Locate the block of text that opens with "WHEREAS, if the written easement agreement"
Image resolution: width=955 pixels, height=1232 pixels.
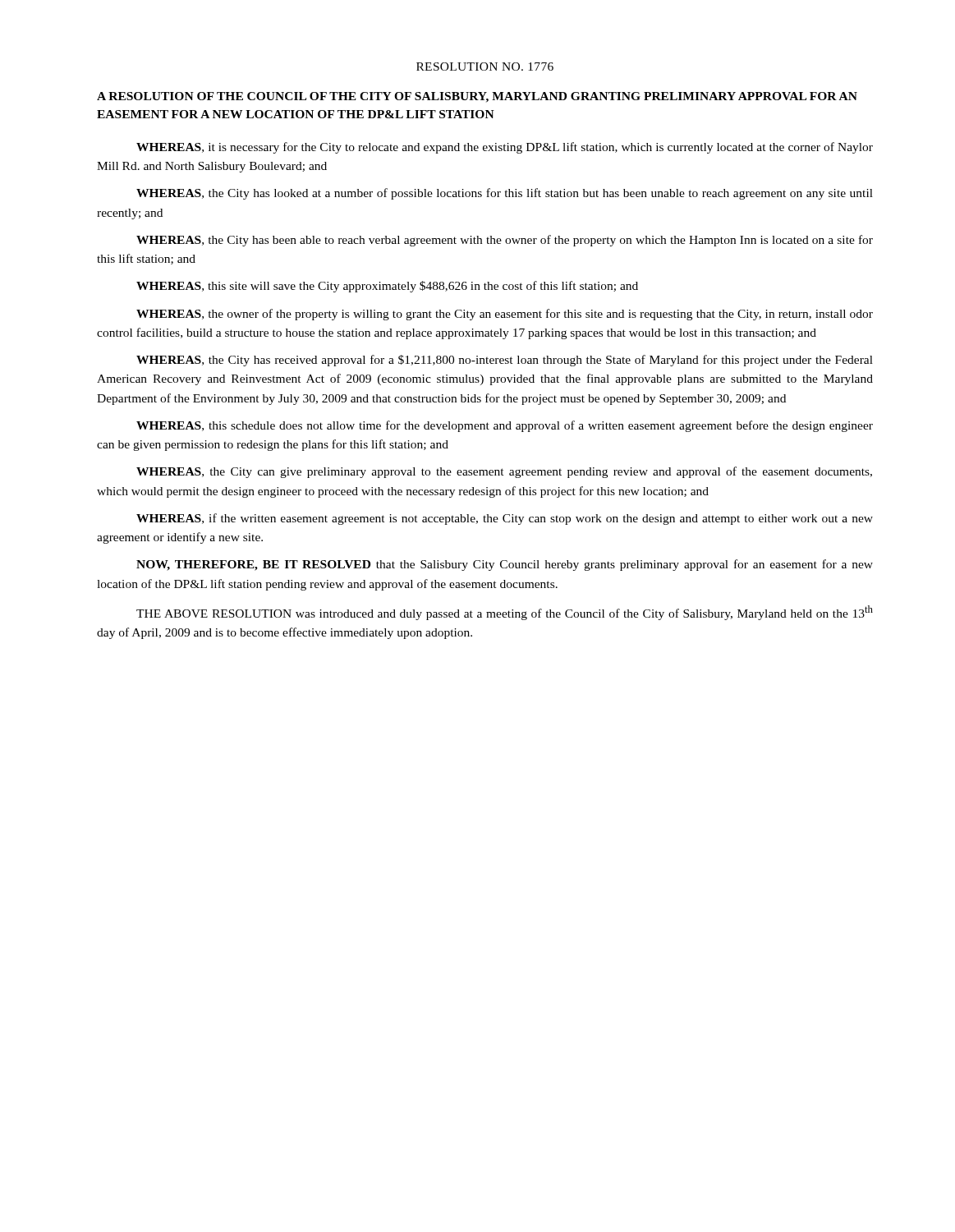485,527
